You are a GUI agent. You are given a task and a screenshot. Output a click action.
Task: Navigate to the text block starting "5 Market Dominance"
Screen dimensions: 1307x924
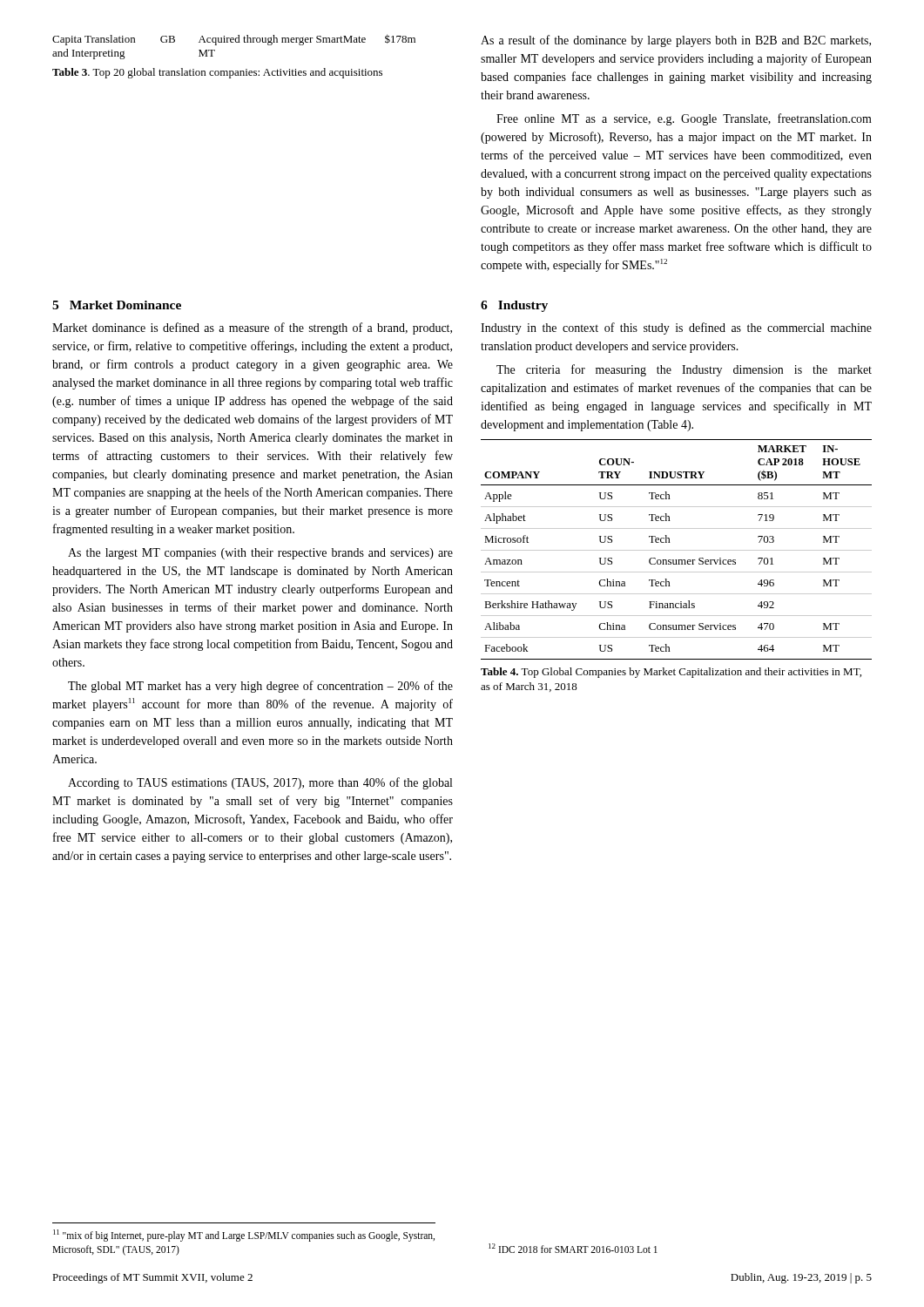[x=117, y=305]
